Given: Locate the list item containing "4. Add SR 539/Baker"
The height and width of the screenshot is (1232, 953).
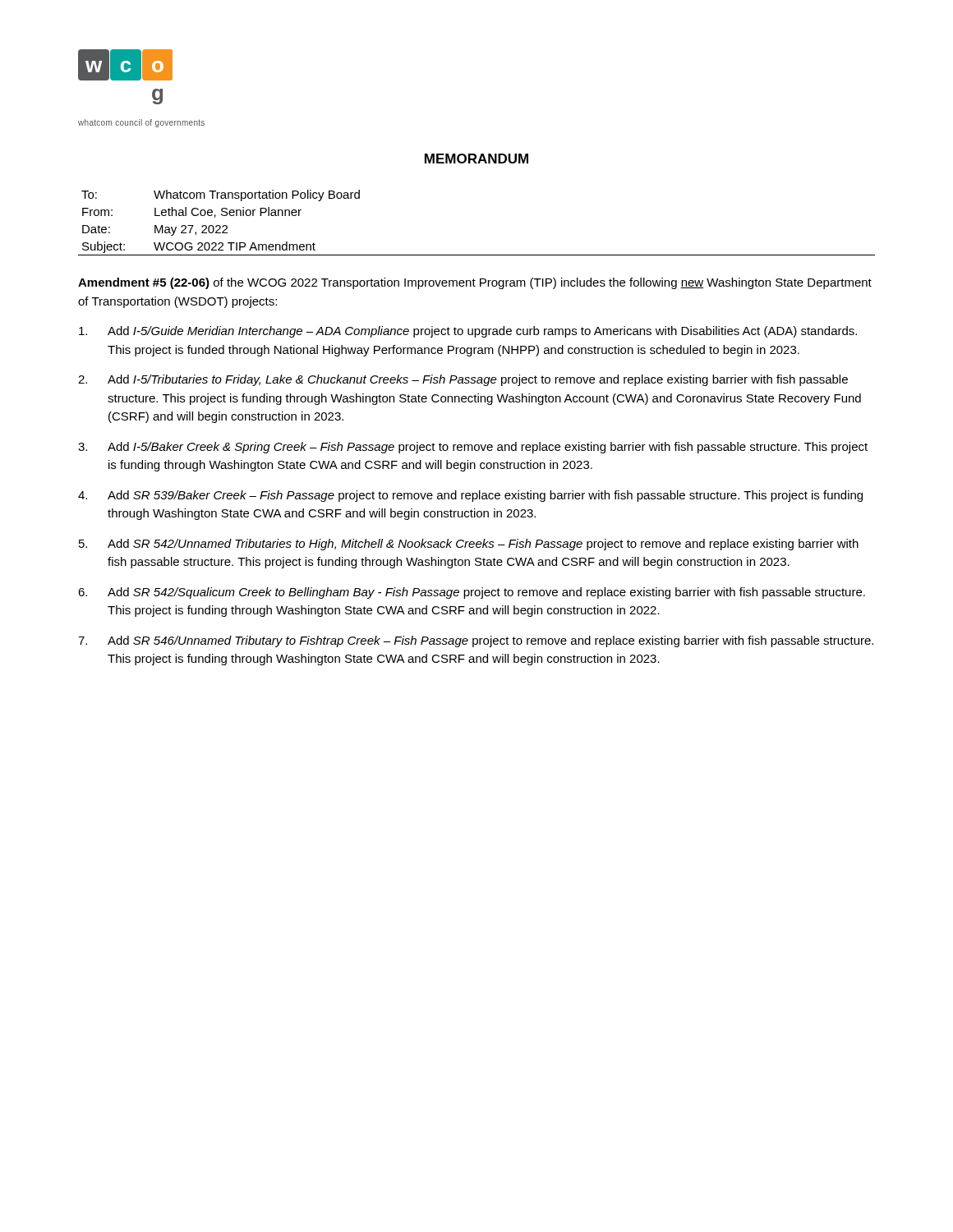Looking at the screenshot, I should (x=476, y=504).
